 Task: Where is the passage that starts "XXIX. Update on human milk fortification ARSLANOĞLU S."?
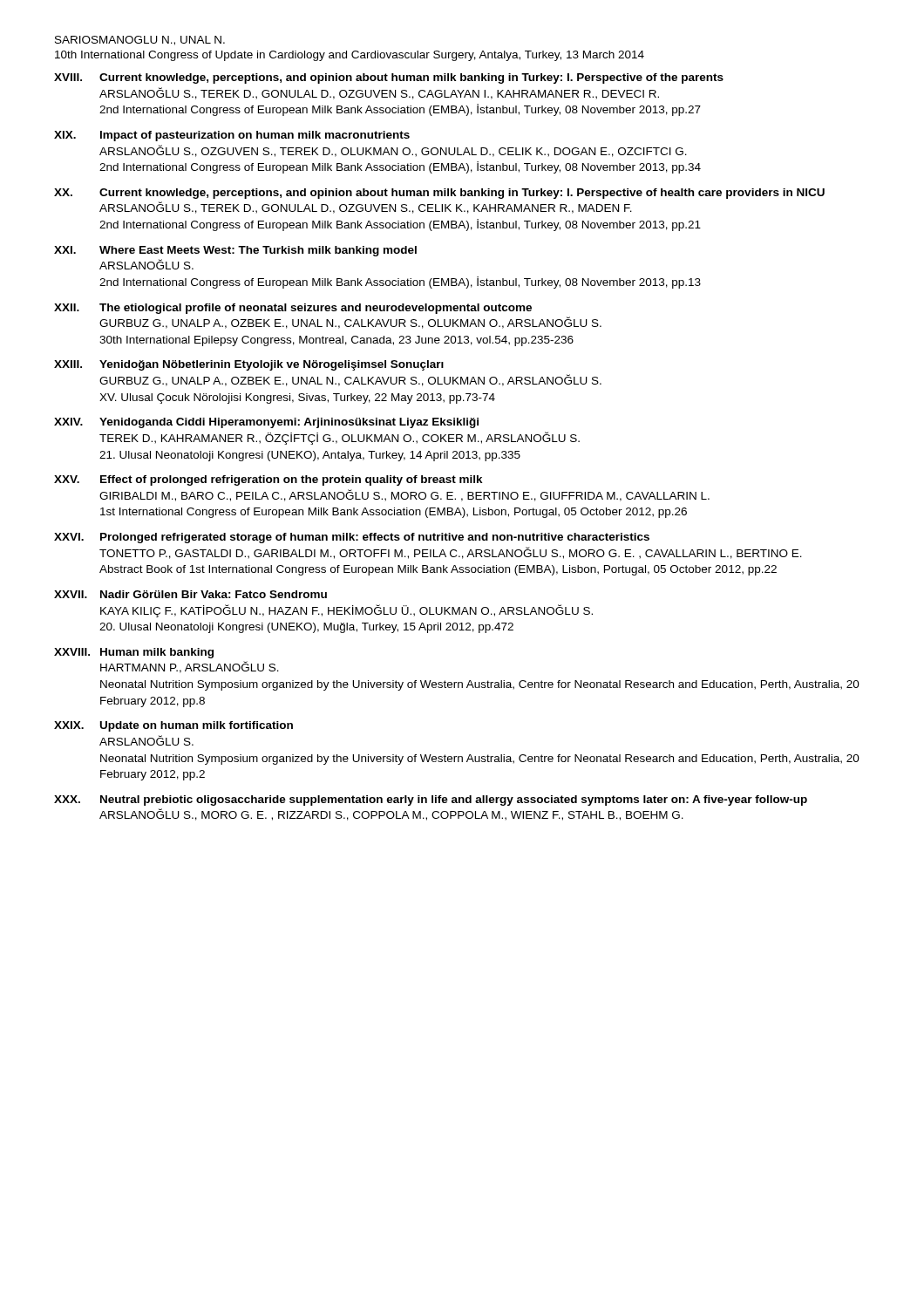462,750
